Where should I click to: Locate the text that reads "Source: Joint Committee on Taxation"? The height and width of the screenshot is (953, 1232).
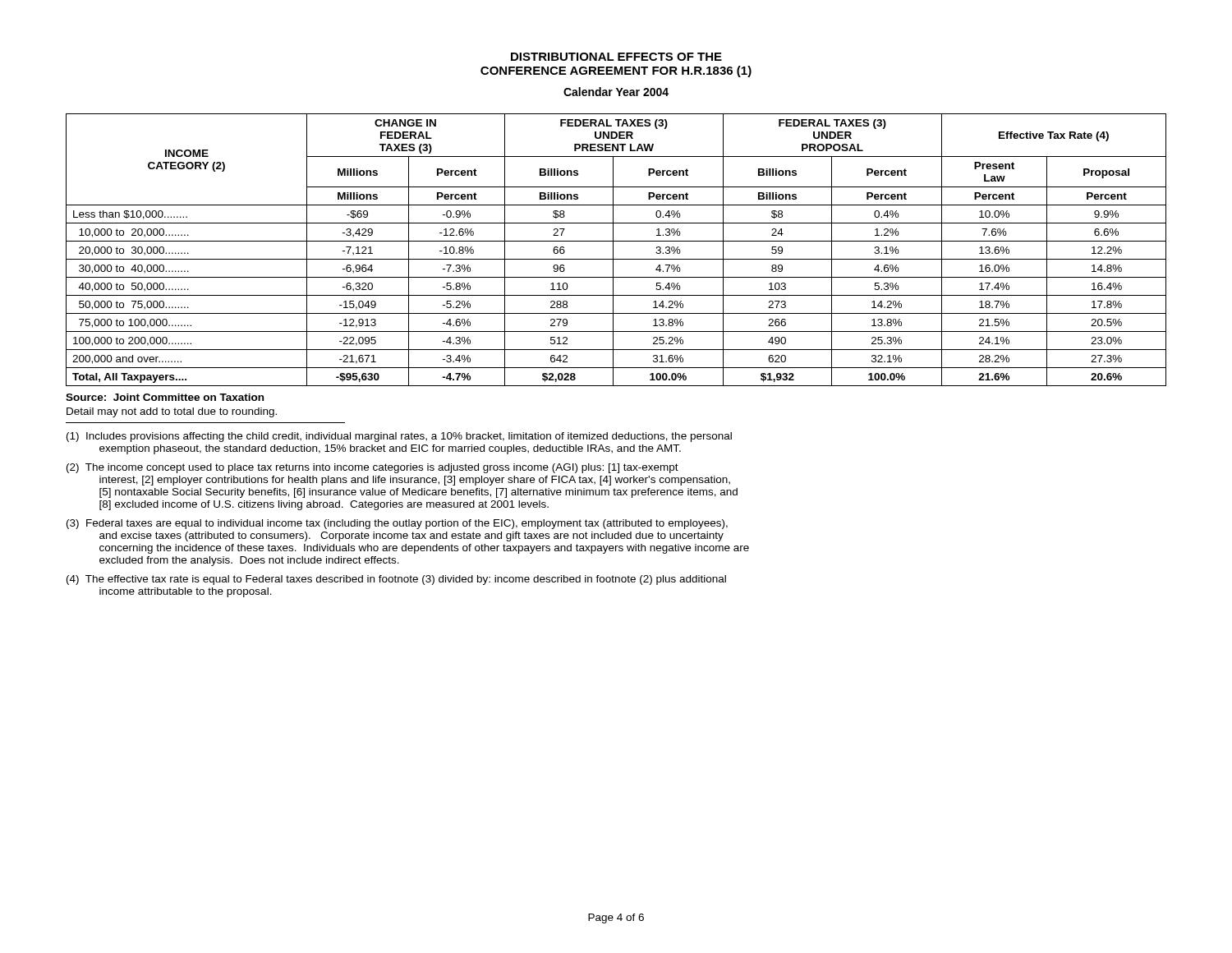point(165,397)
